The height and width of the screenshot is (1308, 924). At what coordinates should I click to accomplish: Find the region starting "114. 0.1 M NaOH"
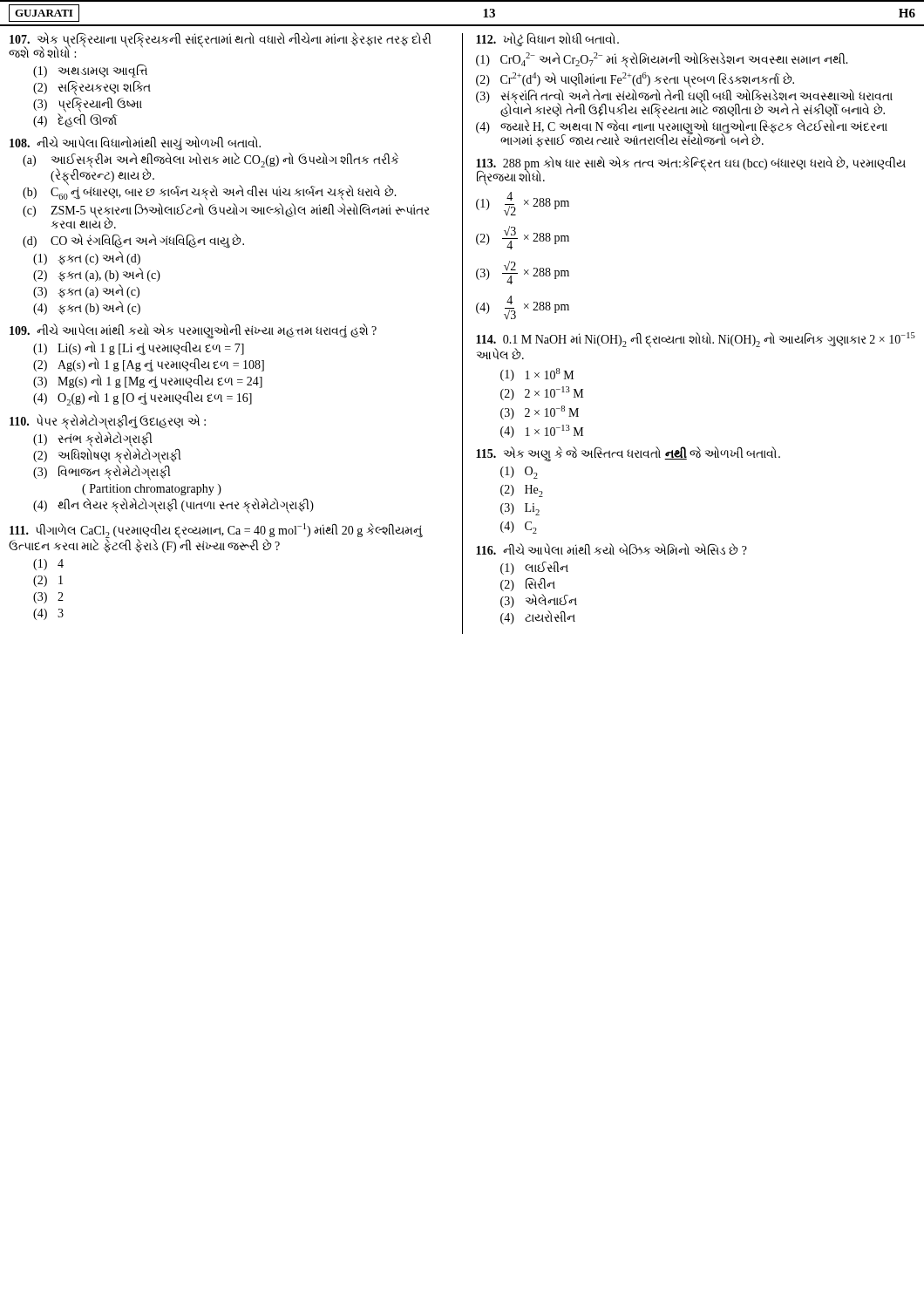(696, 346)
